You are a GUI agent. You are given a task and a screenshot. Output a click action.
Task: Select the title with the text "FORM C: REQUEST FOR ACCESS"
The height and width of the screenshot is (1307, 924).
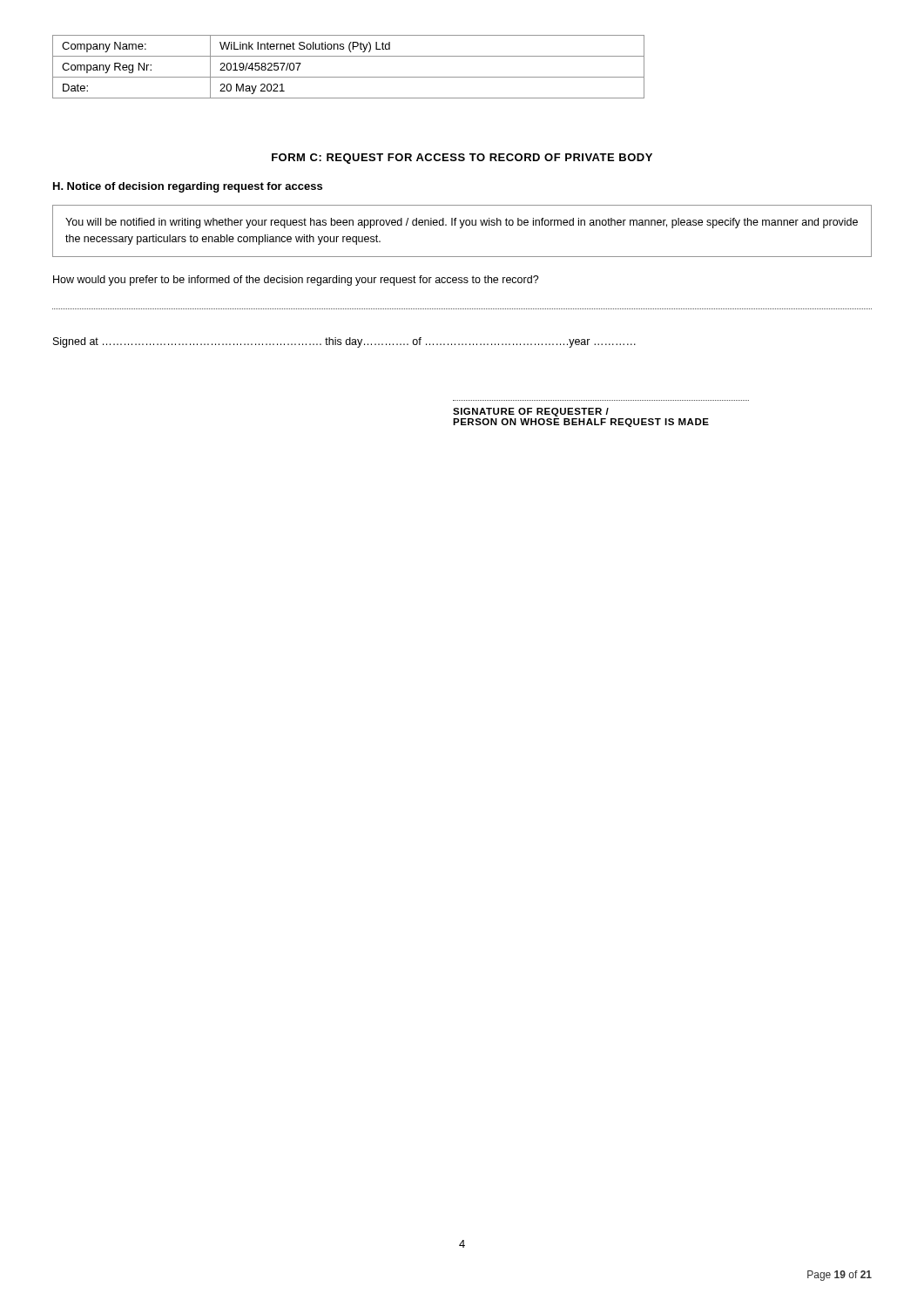tap(462, 157)
